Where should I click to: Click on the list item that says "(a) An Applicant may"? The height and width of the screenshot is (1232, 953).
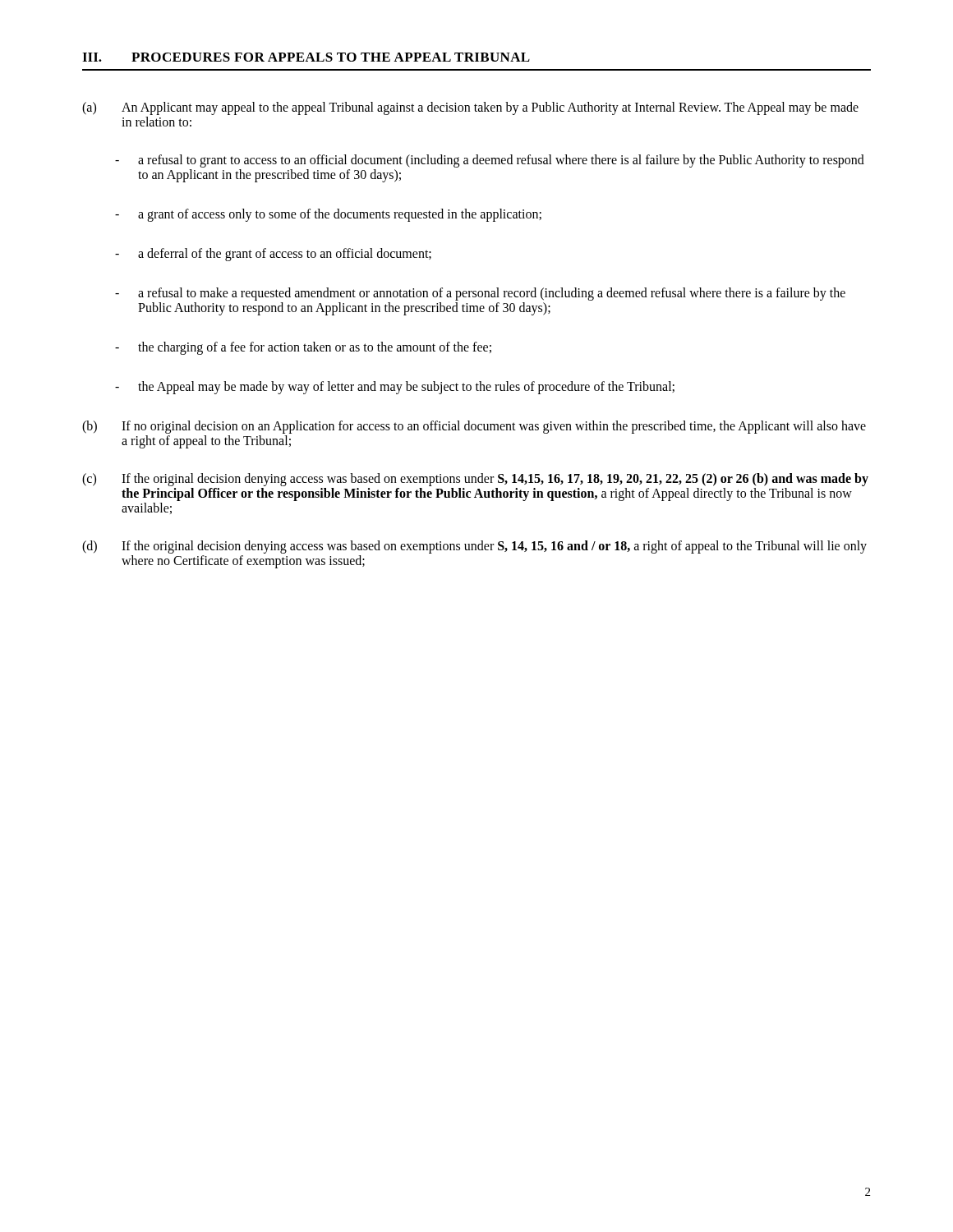coord(476,115)
